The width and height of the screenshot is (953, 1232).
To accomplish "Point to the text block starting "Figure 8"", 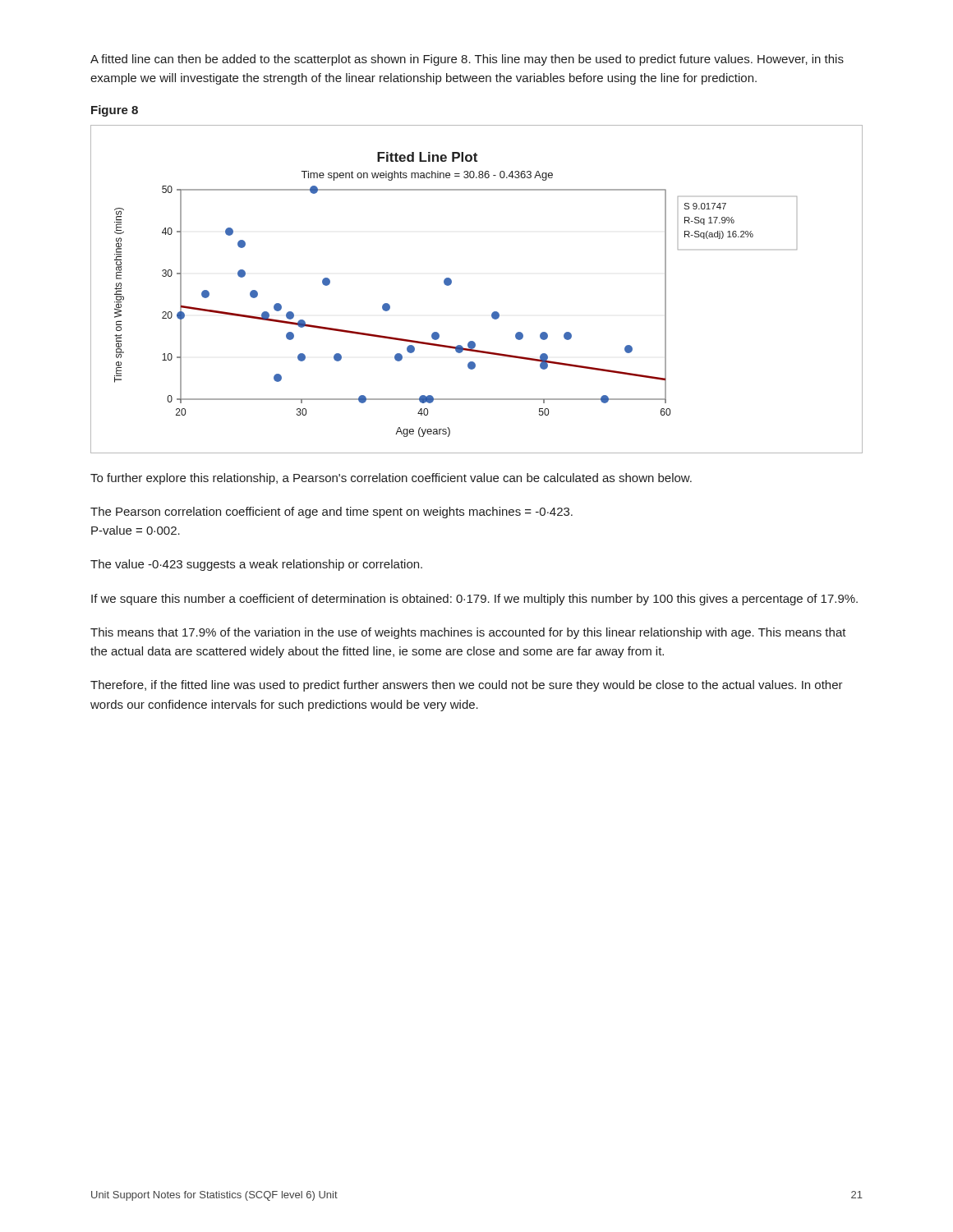I will [x=114, y=109].
